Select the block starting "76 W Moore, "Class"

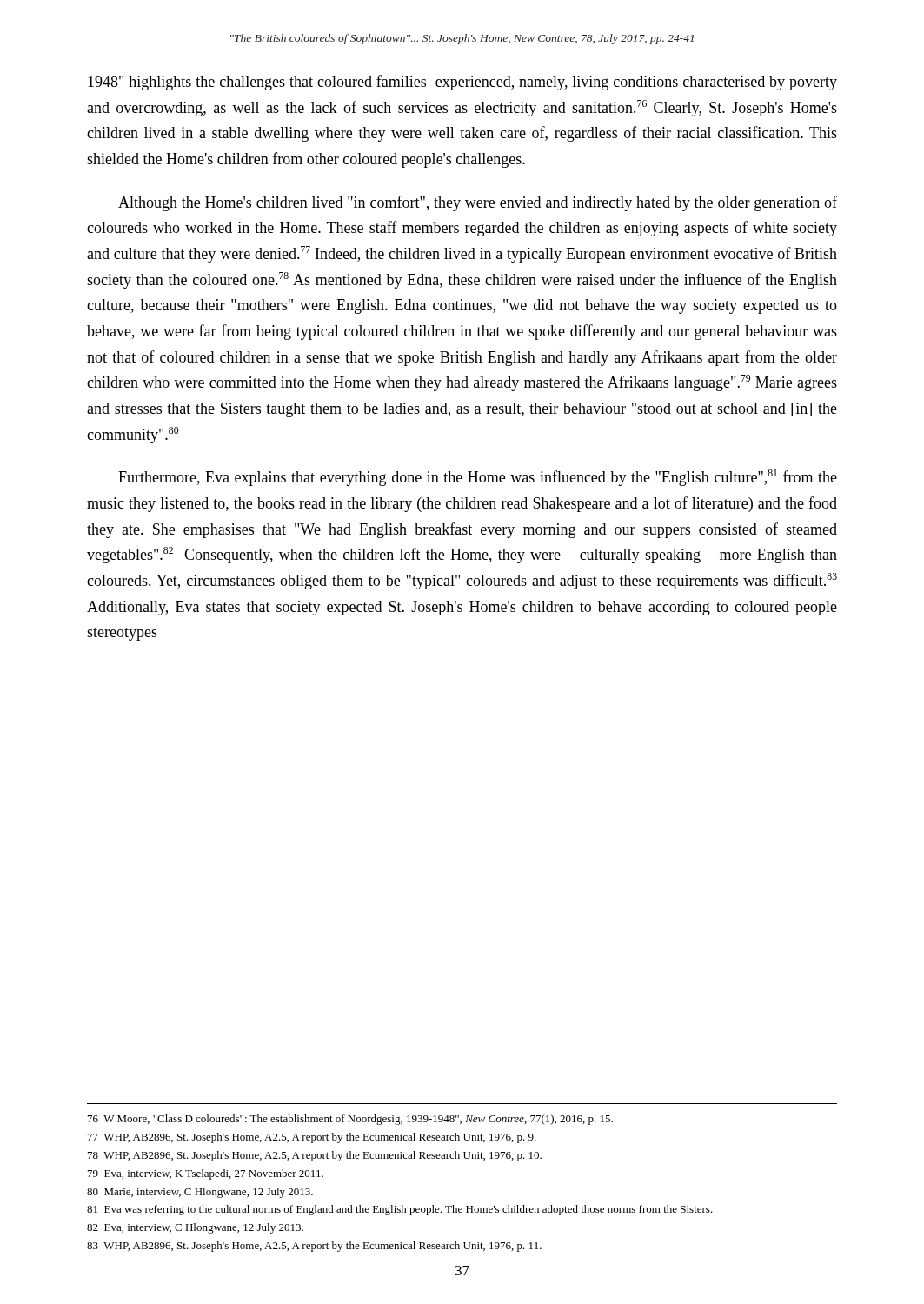click(x=350, y=1119)
